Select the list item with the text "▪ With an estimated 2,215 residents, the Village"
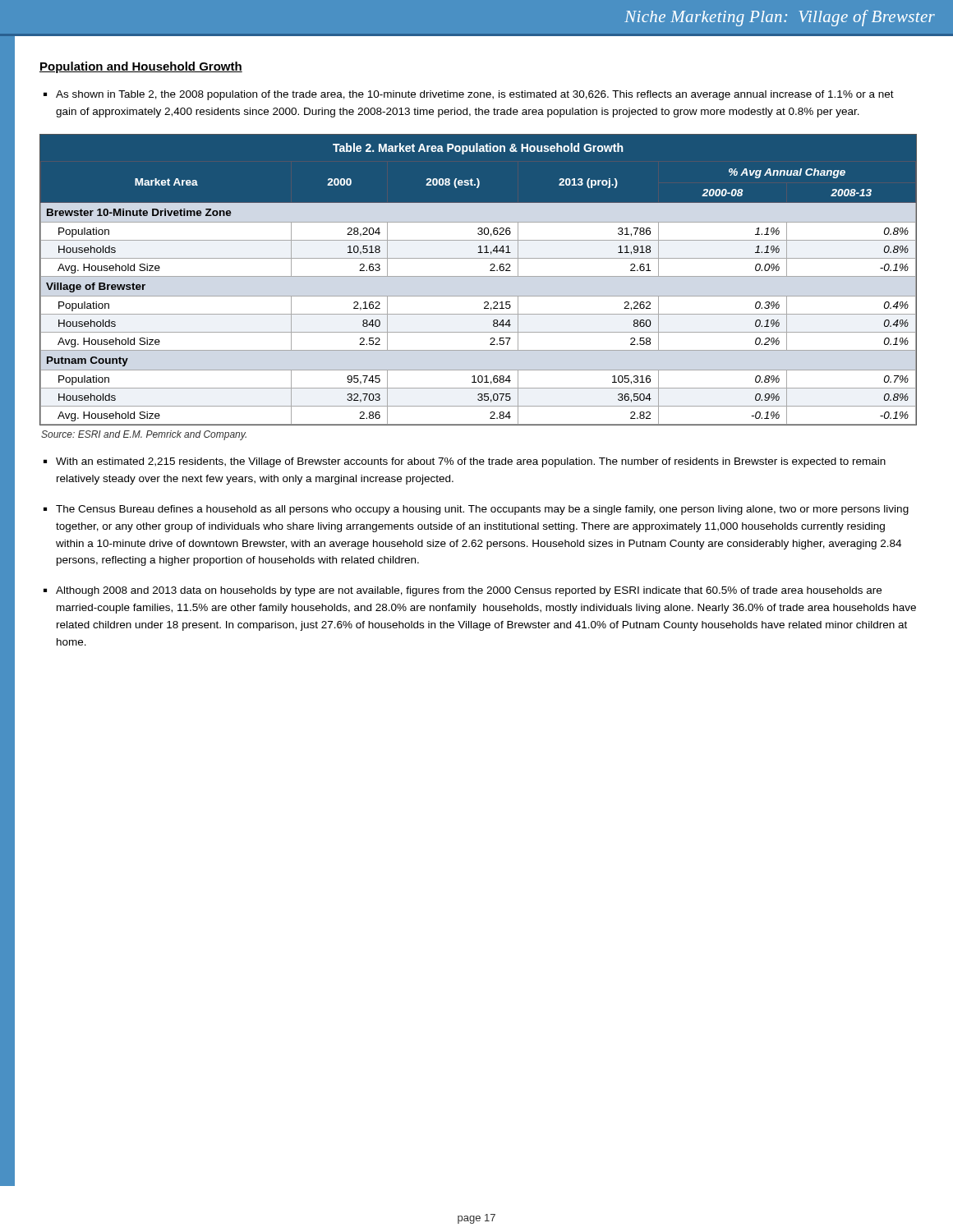Image resolution: width=953 pixels, height=1232 pixels. (x=480, y=470)
